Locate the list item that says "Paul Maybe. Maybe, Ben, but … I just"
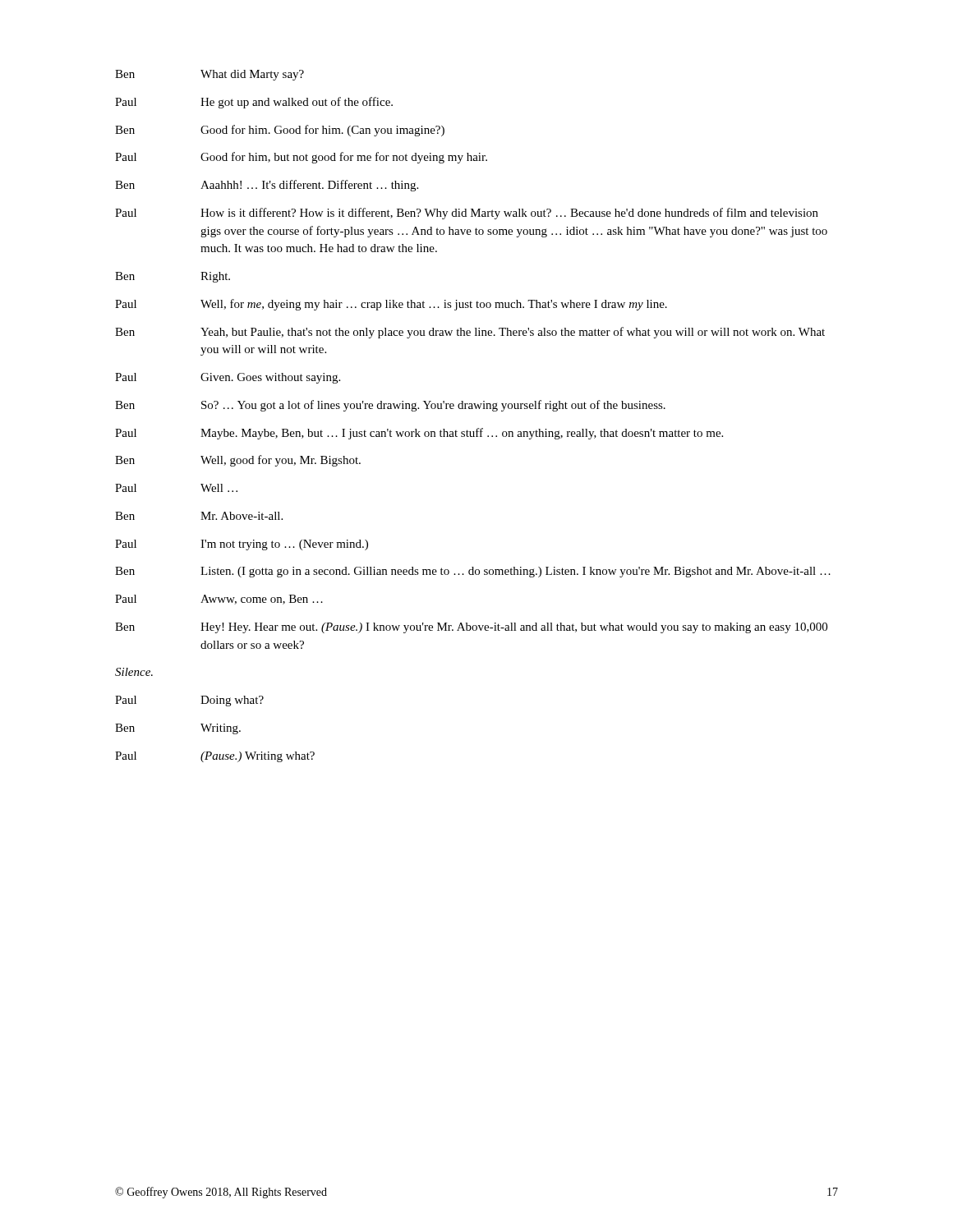953x1232 pixels. tap(476, 433)
